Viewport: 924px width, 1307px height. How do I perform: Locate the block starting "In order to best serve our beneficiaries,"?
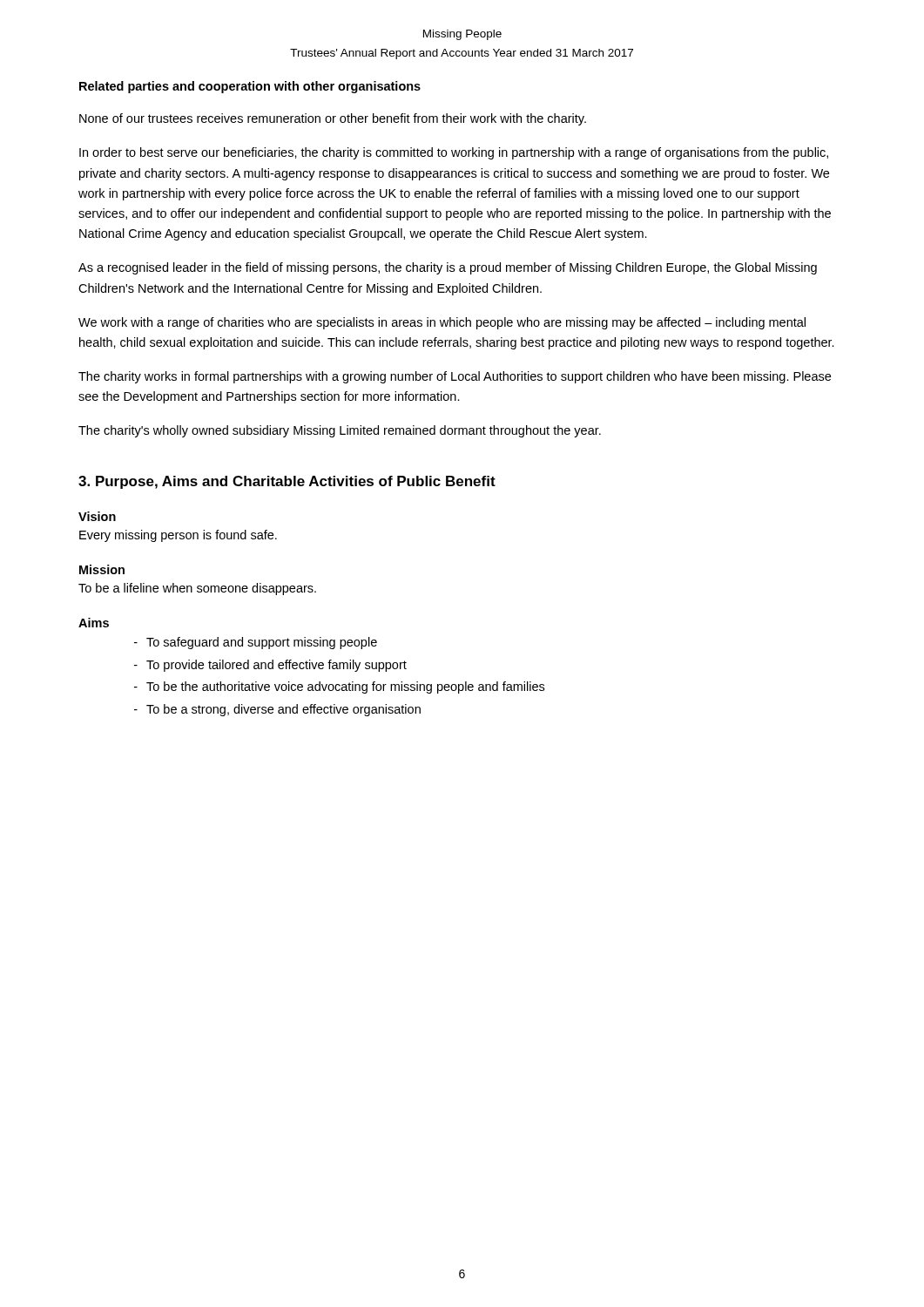click(x=455, y=193)
